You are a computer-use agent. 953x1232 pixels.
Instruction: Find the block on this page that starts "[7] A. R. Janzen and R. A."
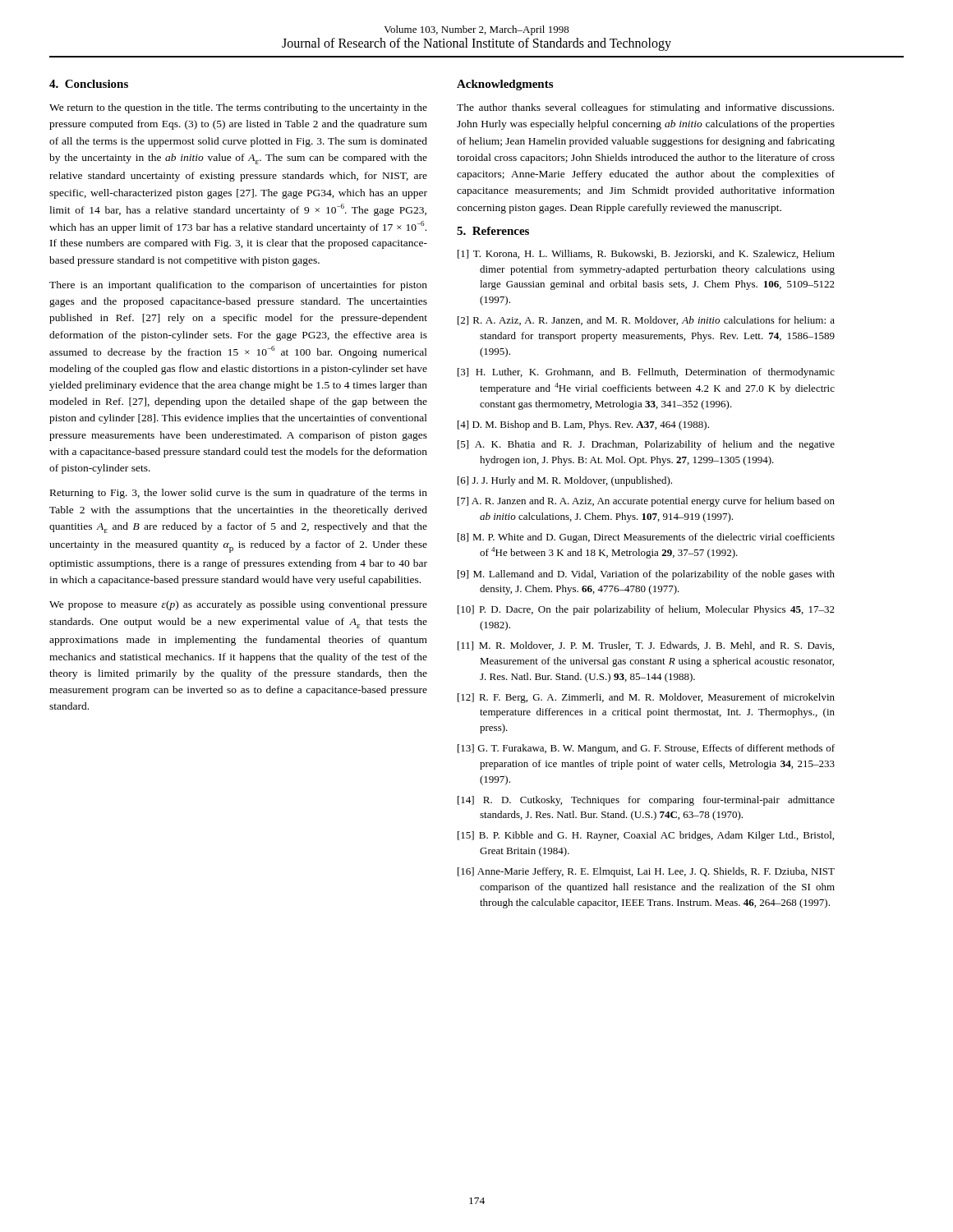click(646, 508)
